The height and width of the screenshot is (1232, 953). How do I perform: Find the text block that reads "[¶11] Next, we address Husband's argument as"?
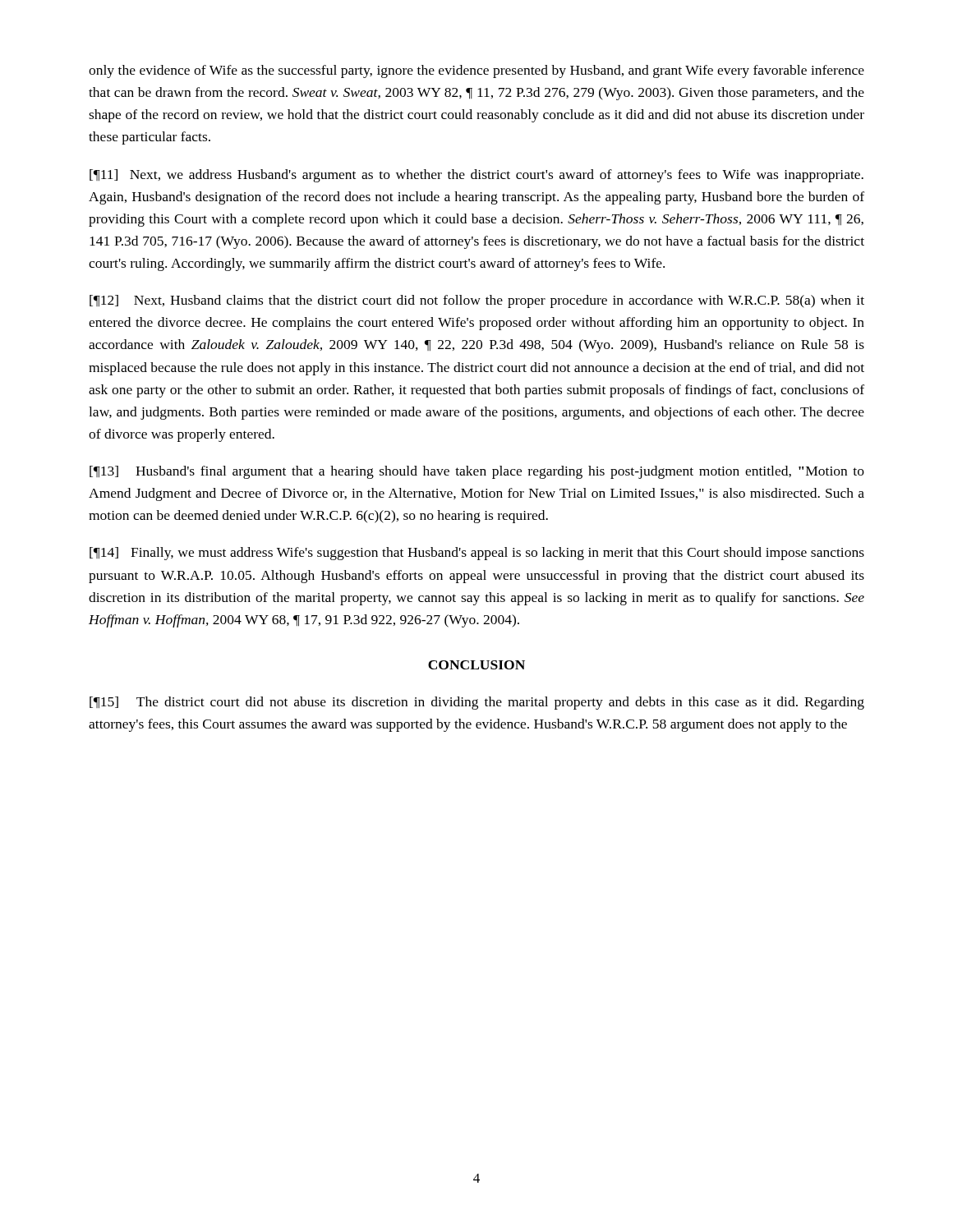pos(476,219)
